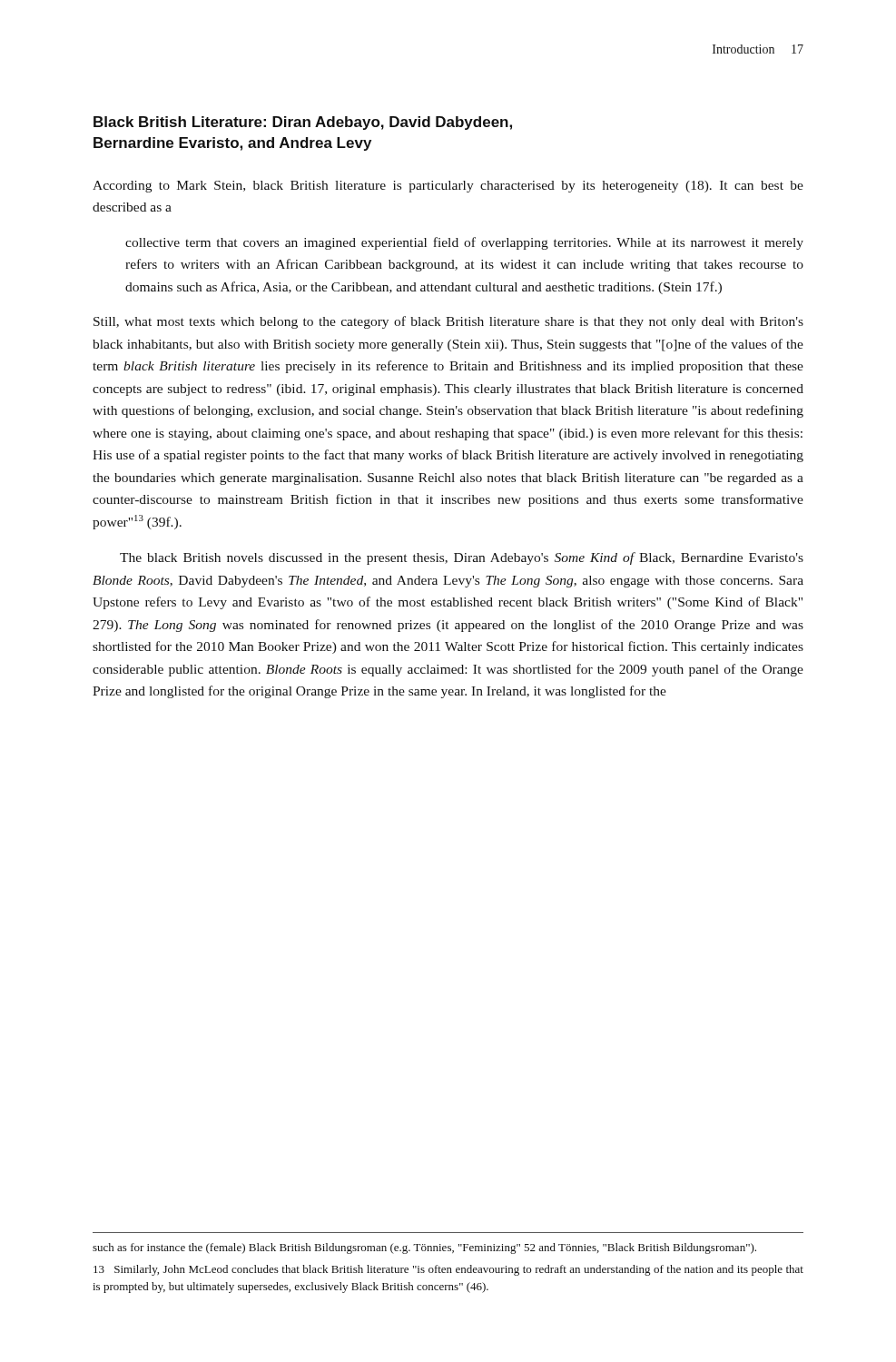Find the section header with the text "Black British Literature: Diran Adebayo, David Dabydeen,"

303,133
